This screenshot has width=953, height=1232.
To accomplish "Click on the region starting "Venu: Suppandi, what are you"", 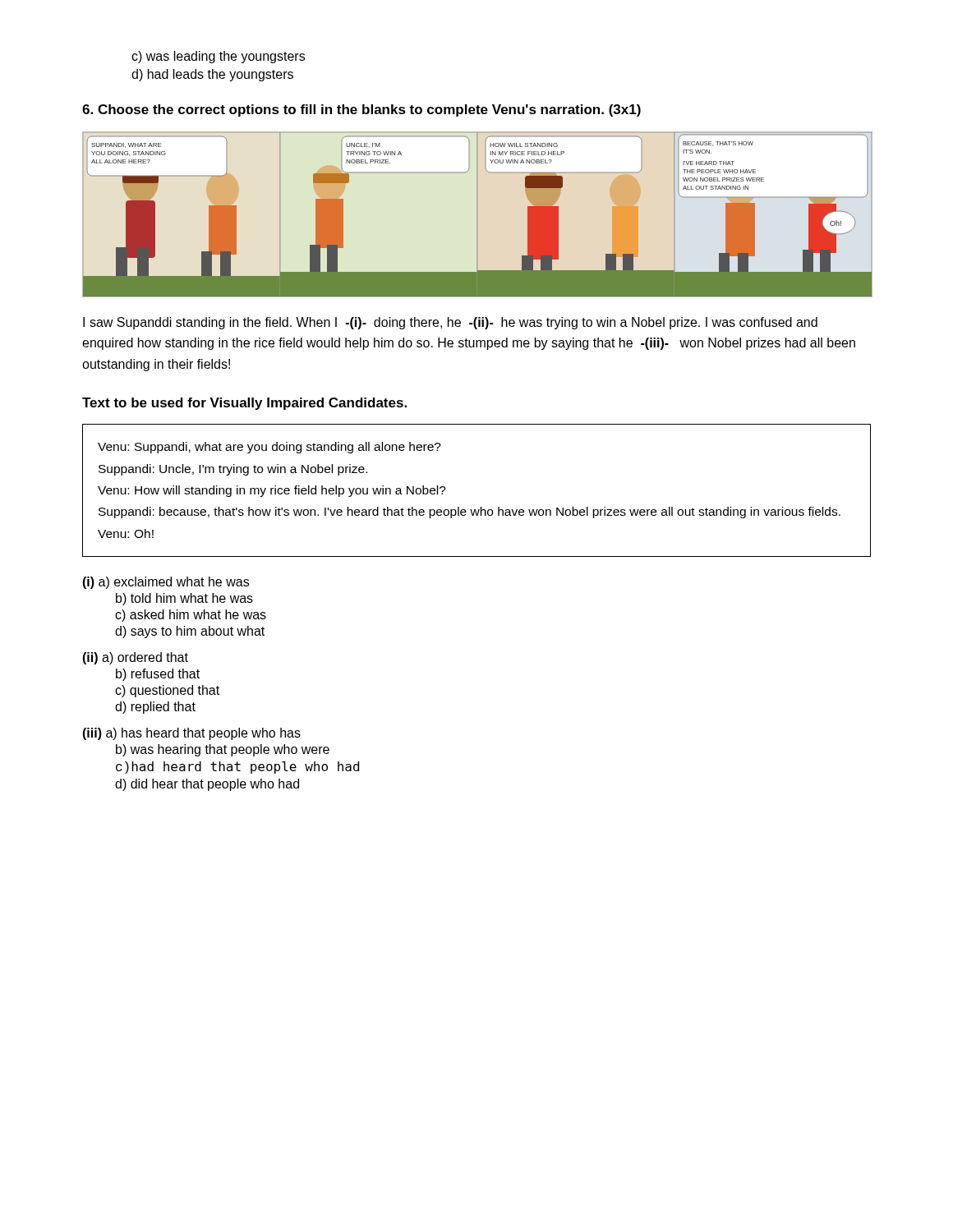I will coord(269,448).
